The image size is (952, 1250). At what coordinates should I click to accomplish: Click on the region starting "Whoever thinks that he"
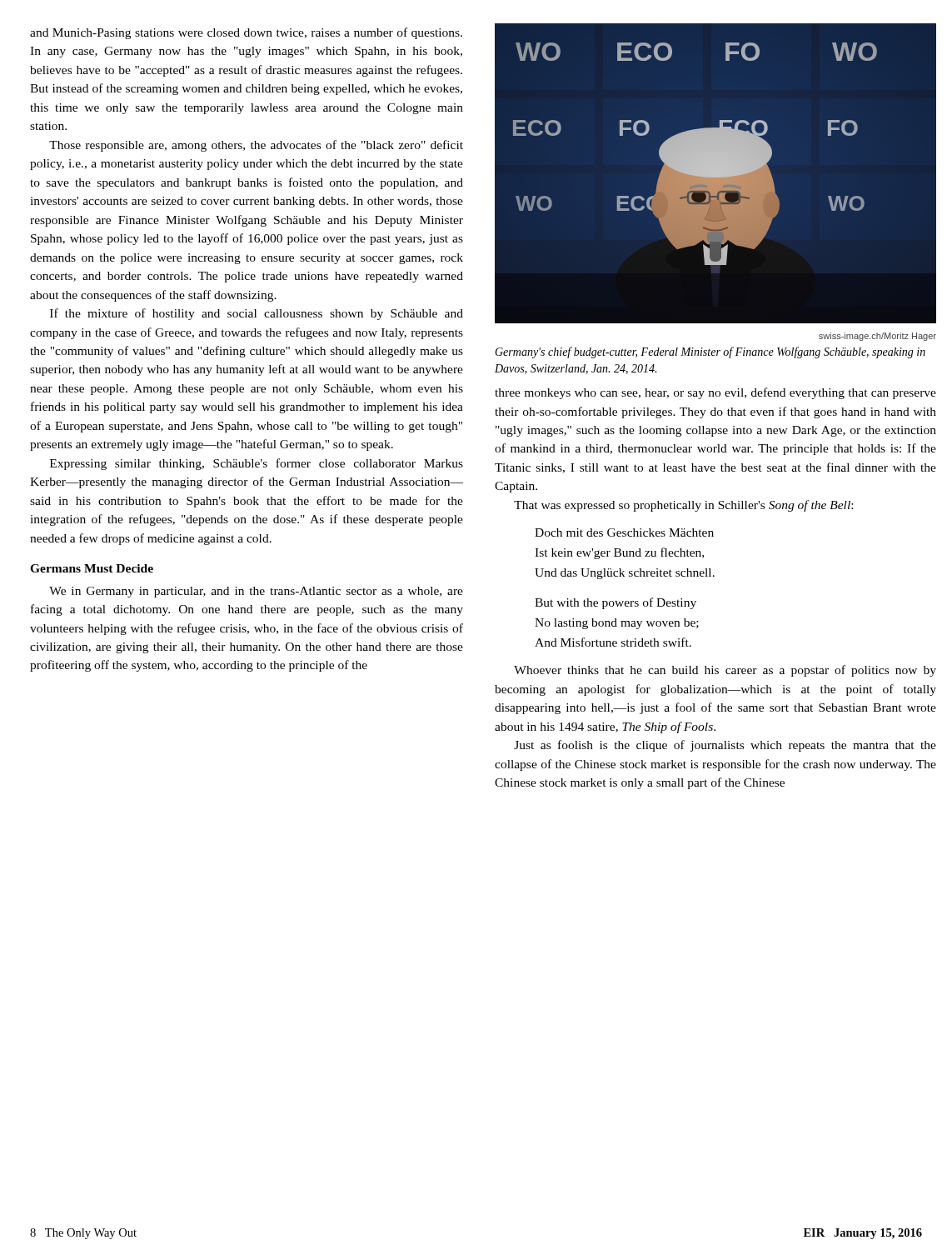click(715, 699)
